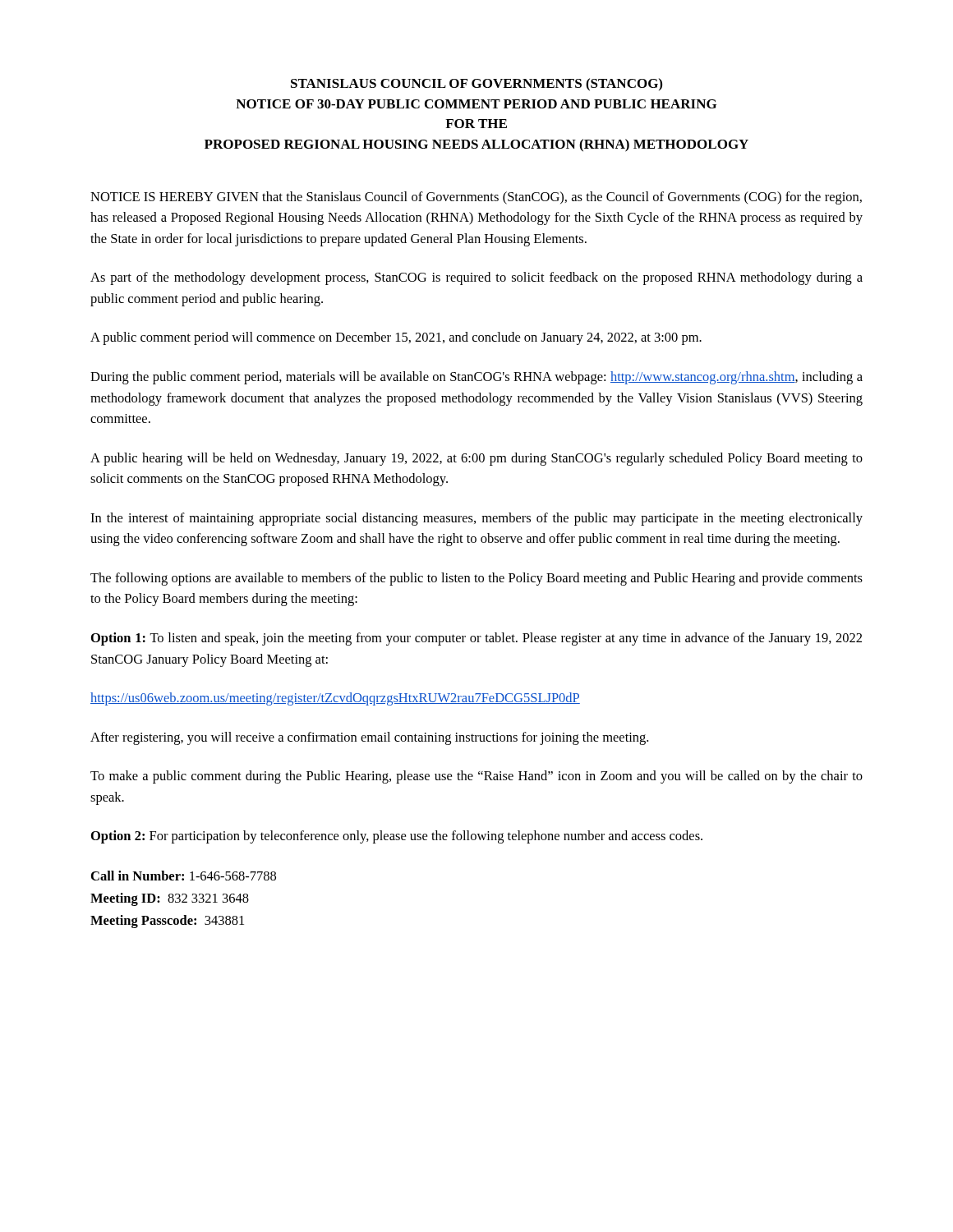Point to the element starting "Option 2: For participation by"
Screen dimensions: 1232x953
tap(397, 836)
